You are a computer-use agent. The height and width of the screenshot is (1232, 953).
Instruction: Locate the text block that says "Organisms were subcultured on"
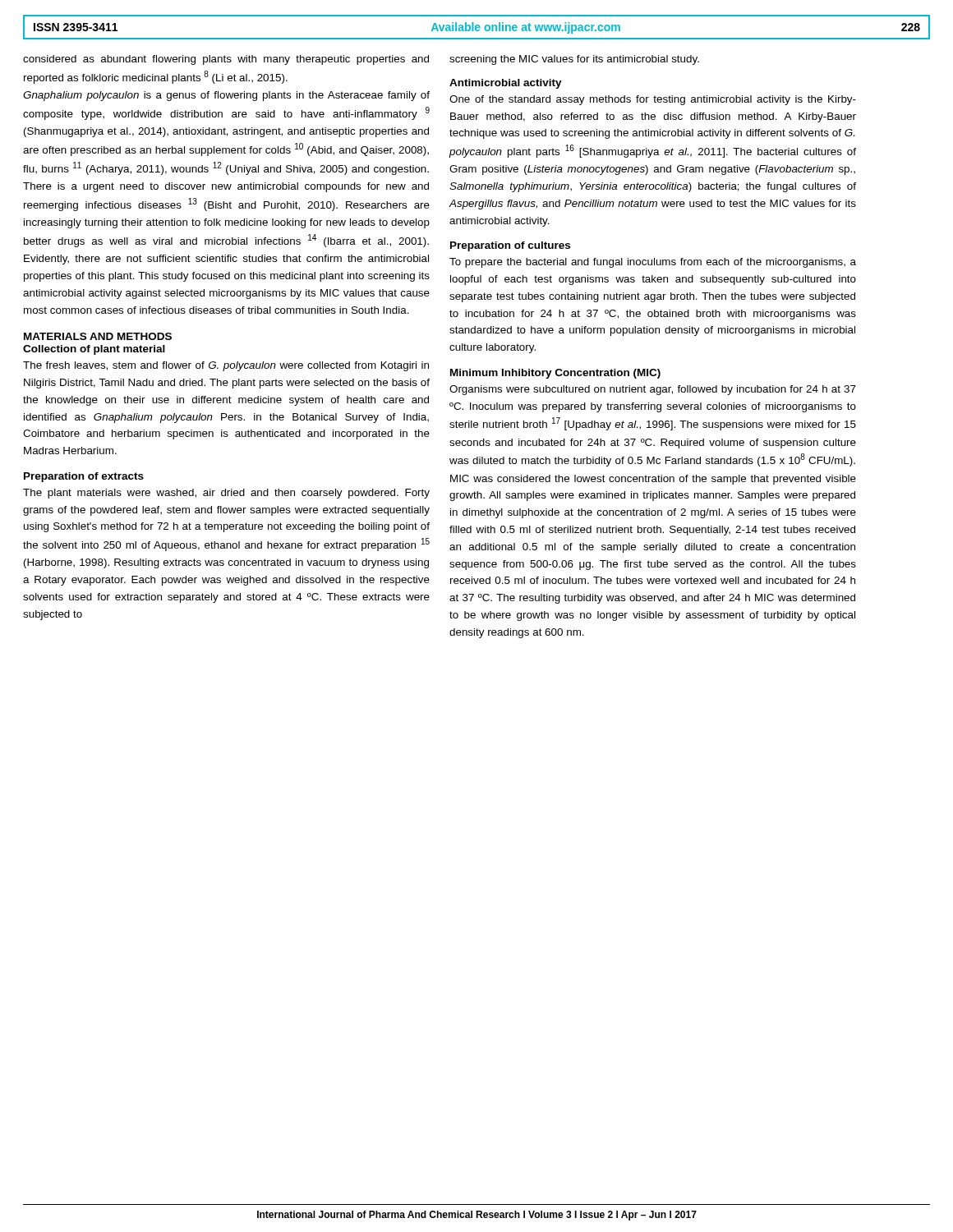[x=653, y=511]
